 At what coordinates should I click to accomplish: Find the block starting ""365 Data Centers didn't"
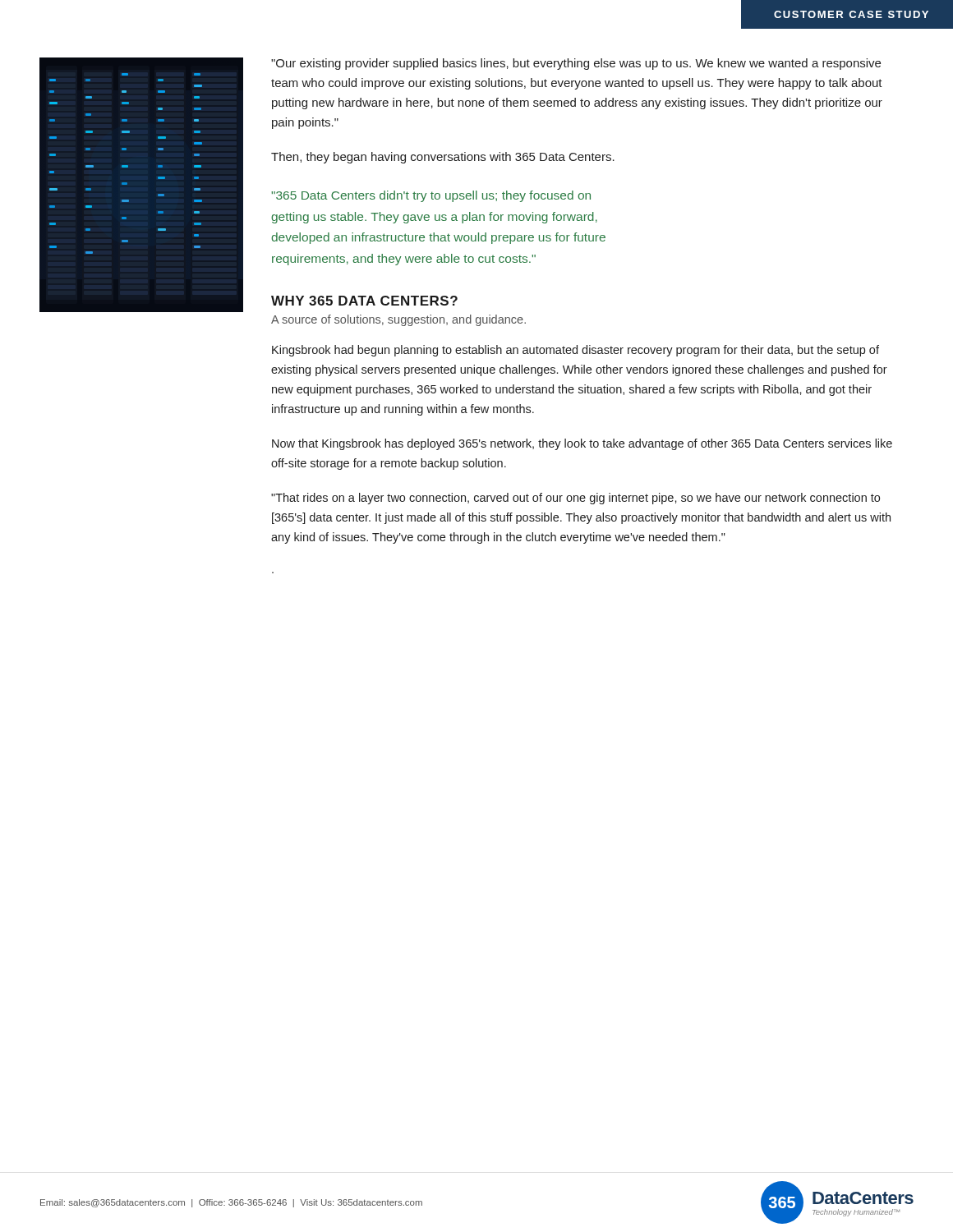pyautogui.click(x=439, y=227)
